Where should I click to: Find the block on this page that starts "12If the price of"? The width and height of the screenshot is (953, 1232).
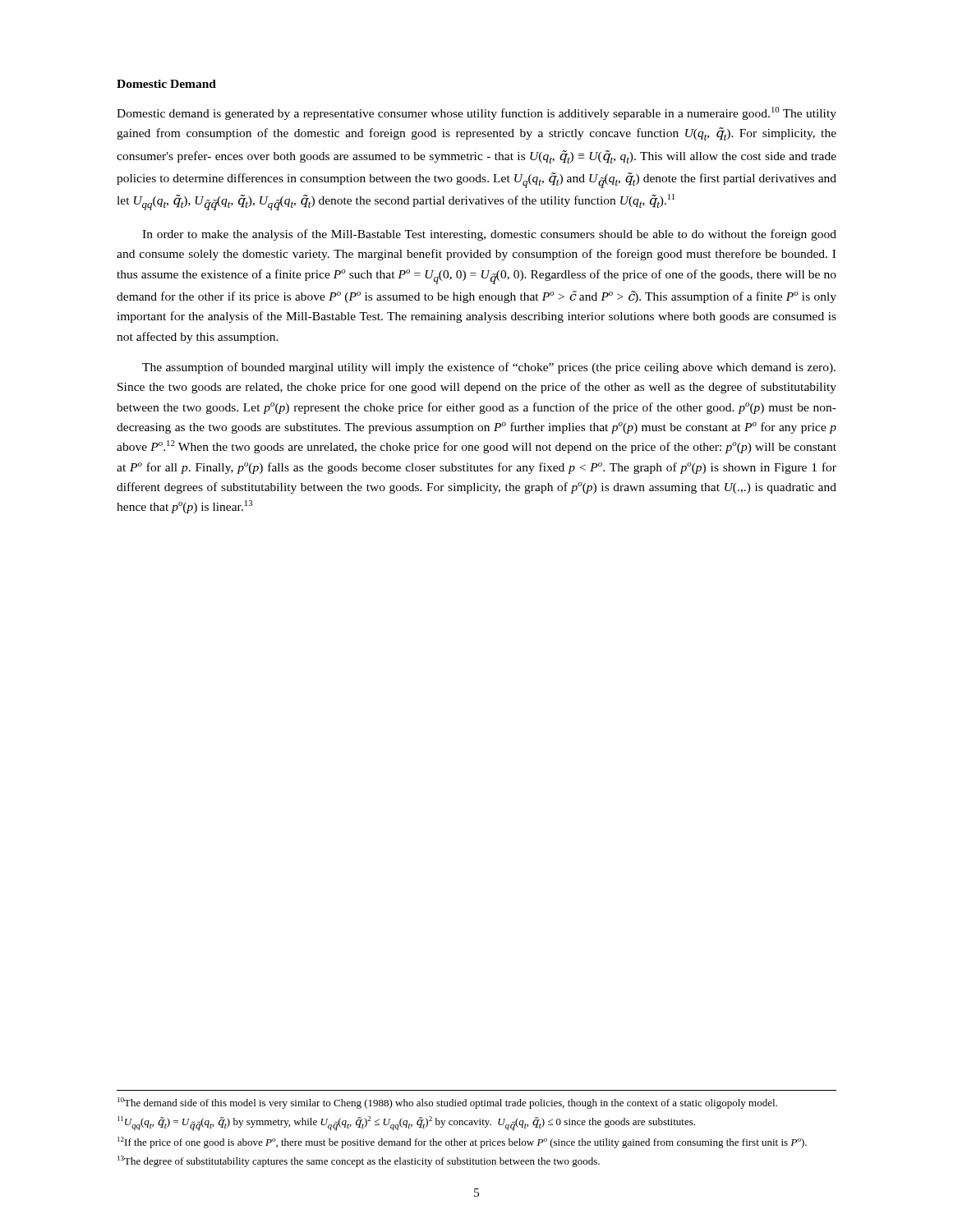click(462, 1142)
